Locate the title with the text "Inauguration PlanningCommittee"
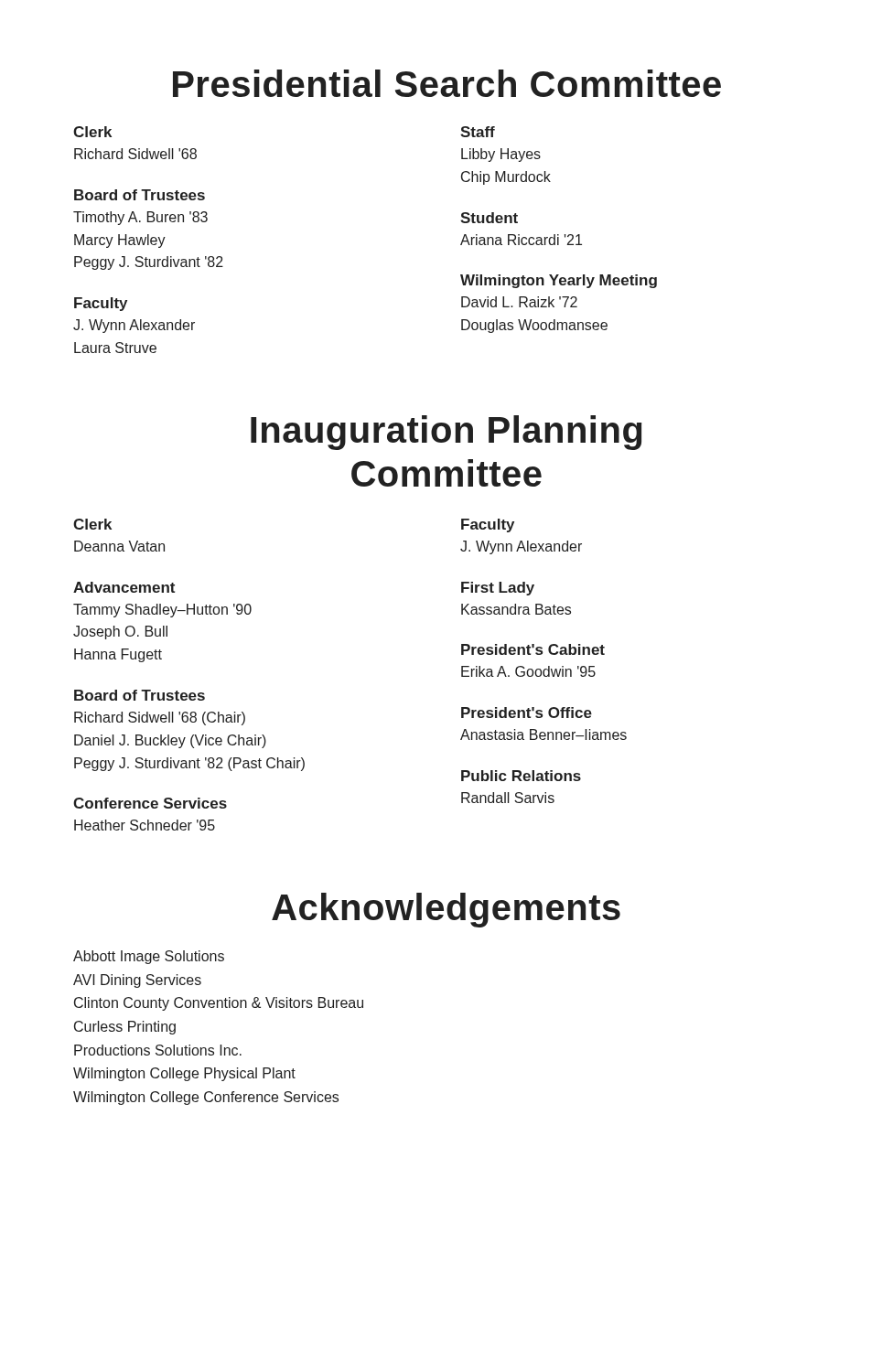Image resolution: width=893 pixels, height=1372 pixels. [x=446, y=452]
